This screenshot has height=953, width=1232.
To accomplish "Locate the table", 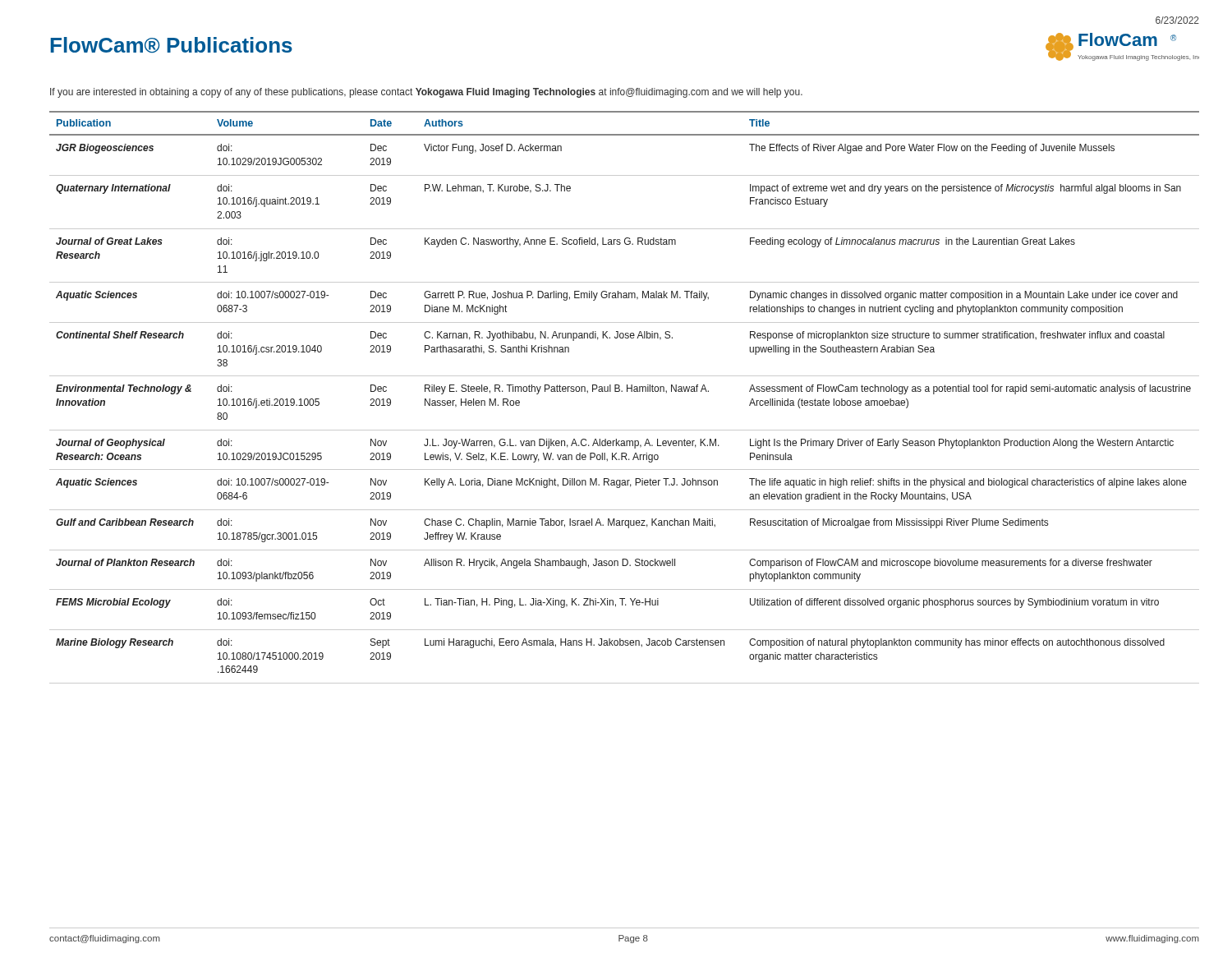I will pos(624,509).
